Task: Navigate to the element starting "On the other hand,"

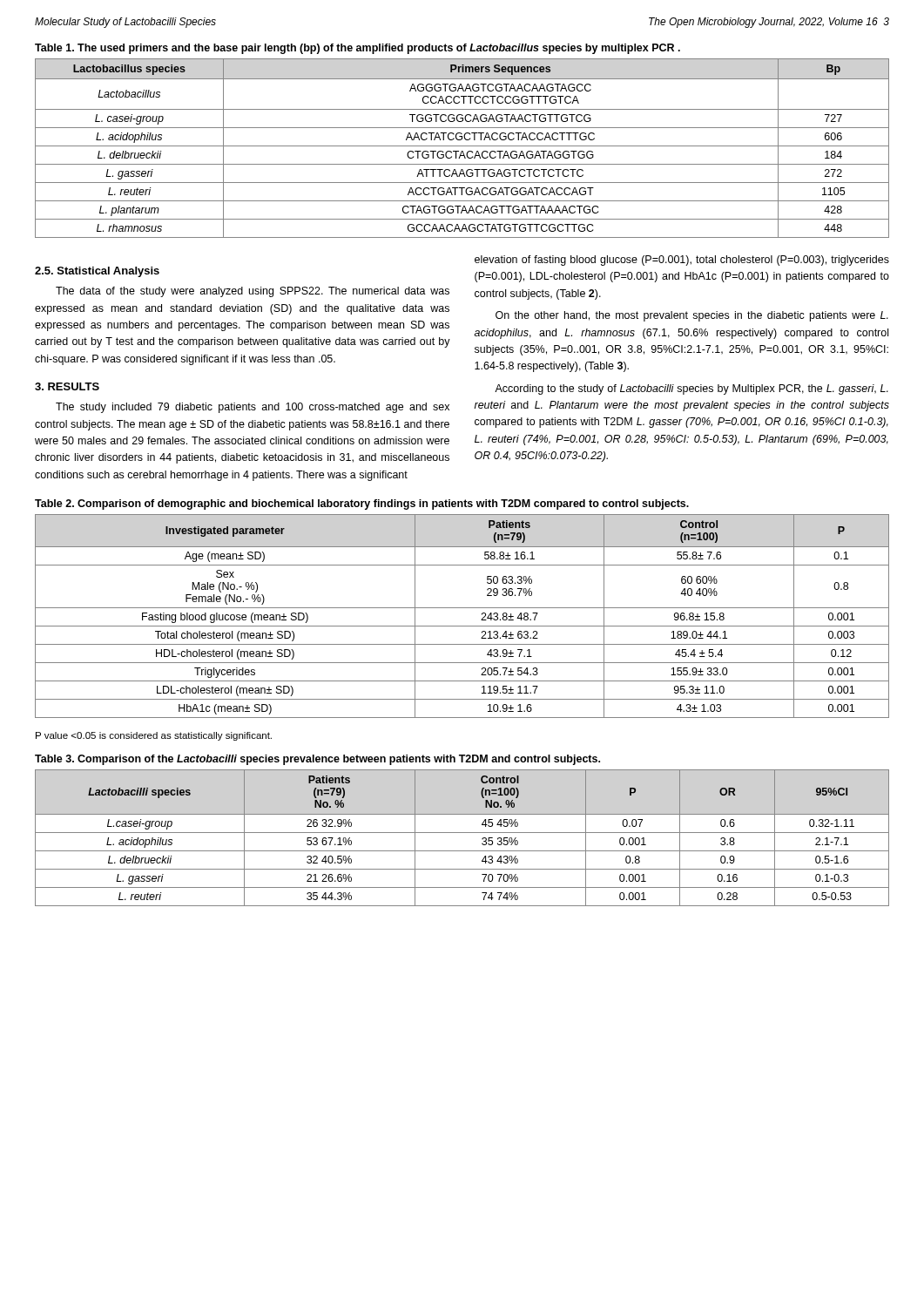Action: point(682,341)
